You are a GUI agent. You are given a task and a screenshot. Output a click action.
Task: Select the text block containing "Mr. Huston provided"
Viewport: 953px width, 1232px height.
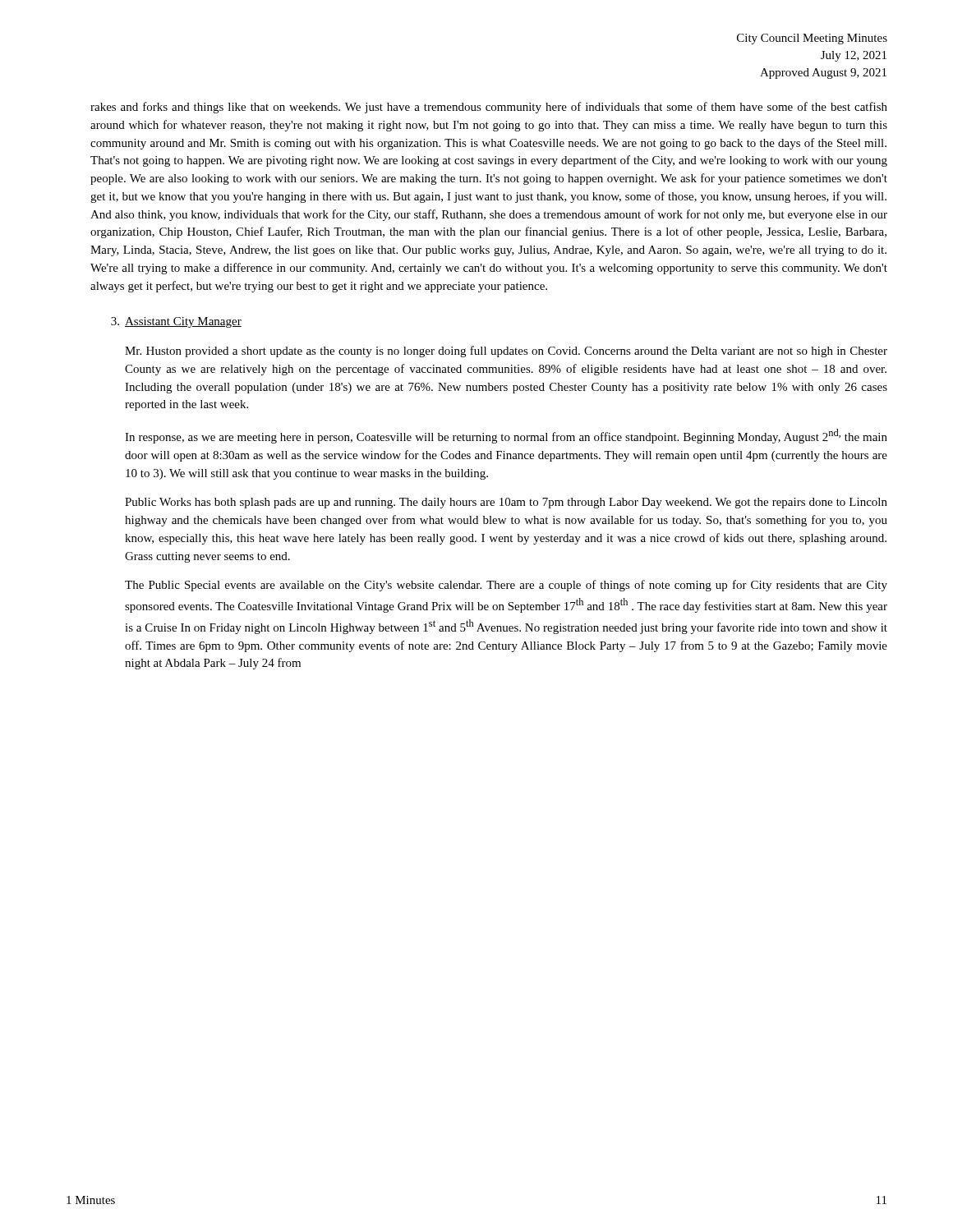[x=506, y=377]
